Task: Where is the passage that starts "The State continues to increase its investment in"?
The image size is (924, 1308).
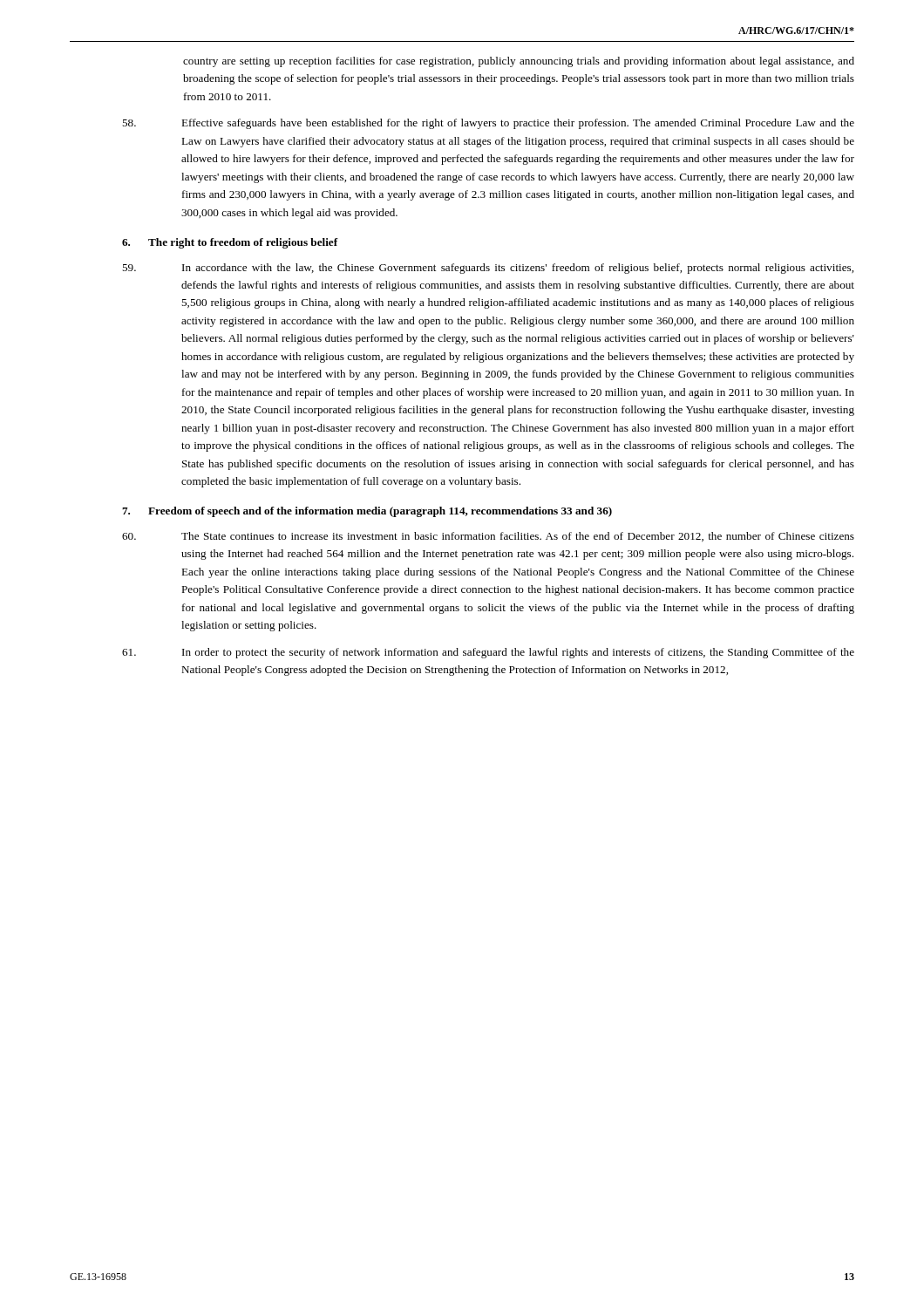Action: pos(488,581)
